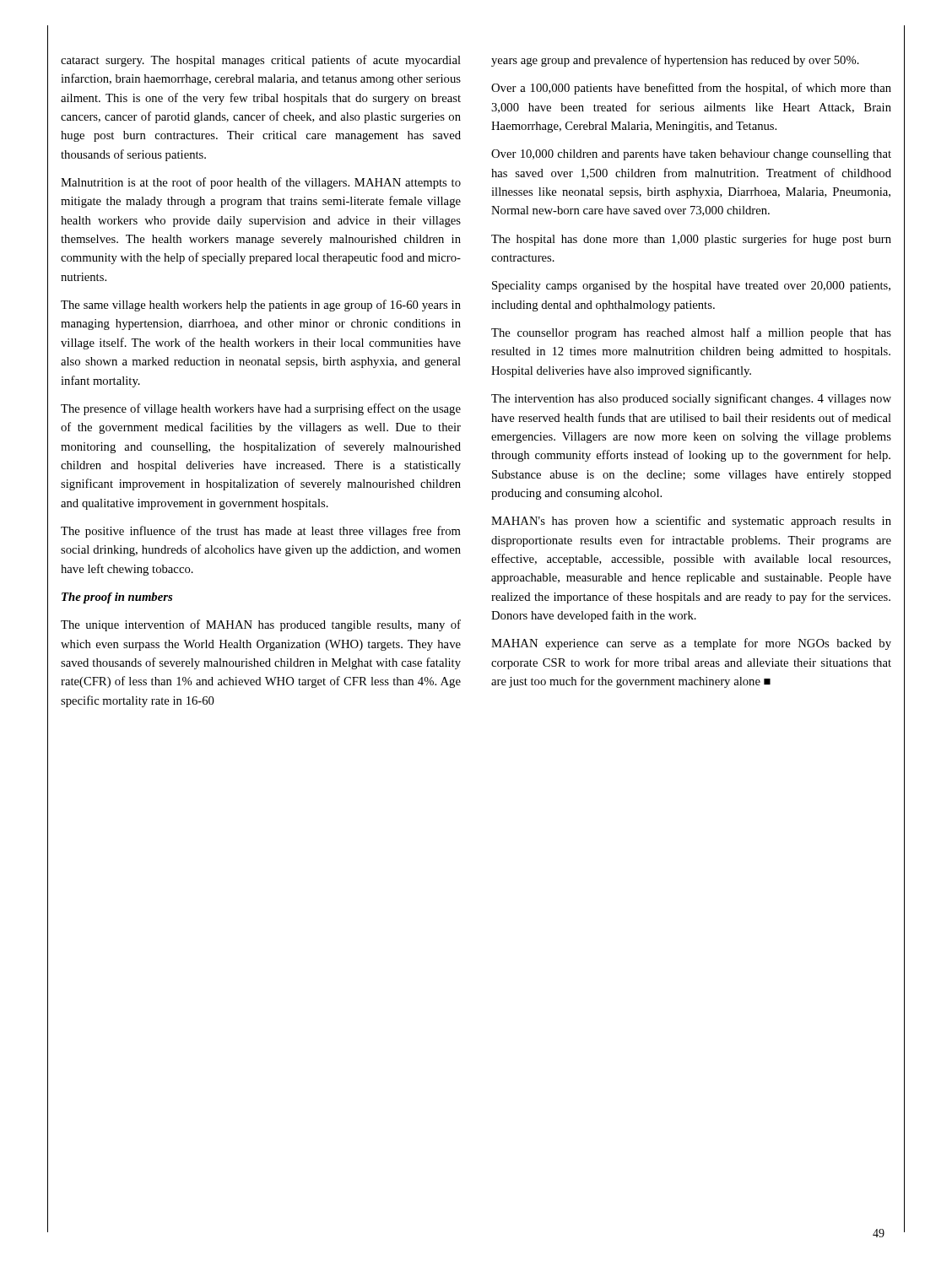This screenshot has width=952, height=1266.
Task: Click on the text block that says "The intervention has also produced socially significant"
Action: [x=691, y=446]
